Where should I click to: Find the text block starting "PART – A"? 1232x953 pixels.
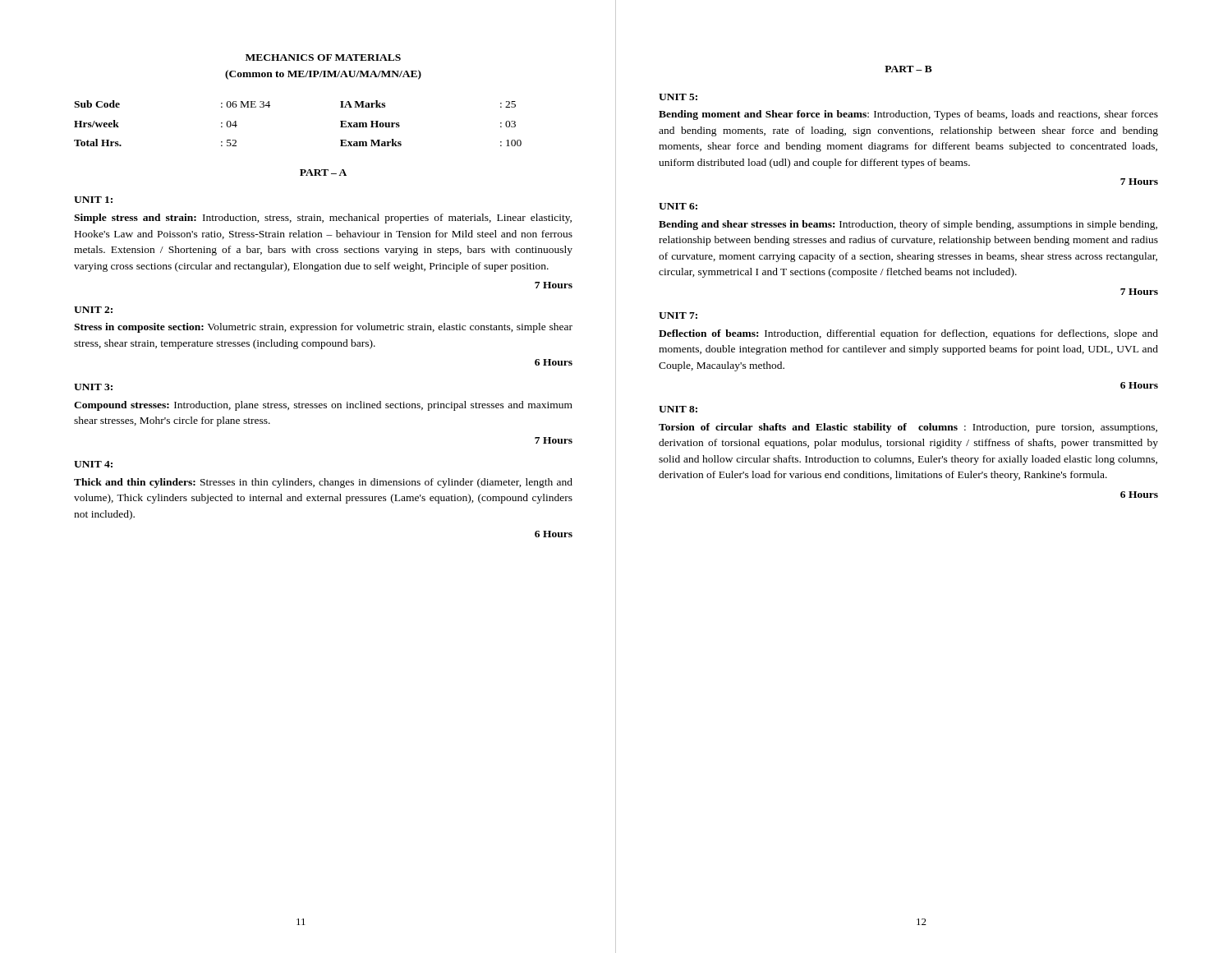(323, 172)
